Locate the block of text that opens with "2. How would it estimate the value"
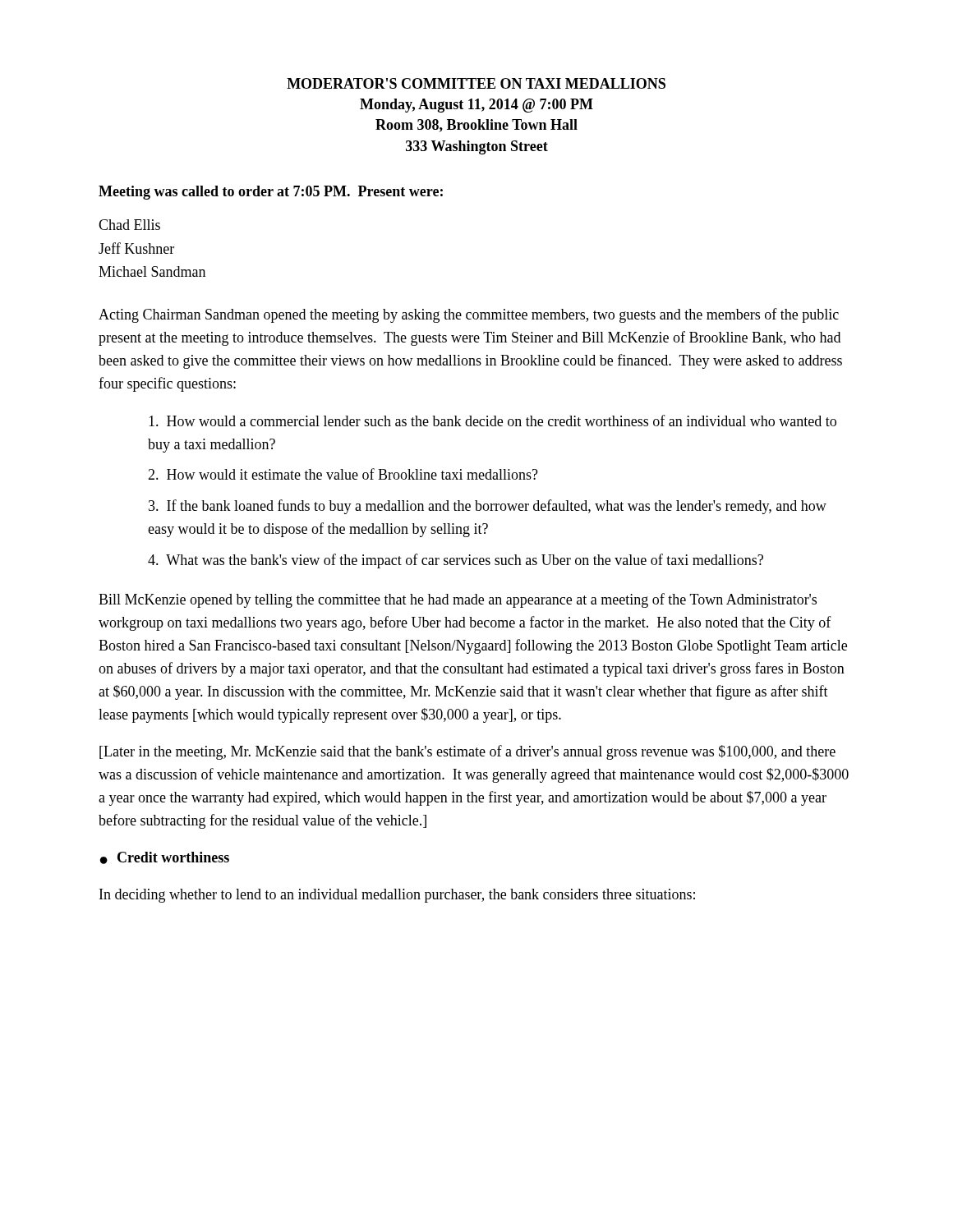Screen dimensions: 1232x953 (x=343, y=475)
